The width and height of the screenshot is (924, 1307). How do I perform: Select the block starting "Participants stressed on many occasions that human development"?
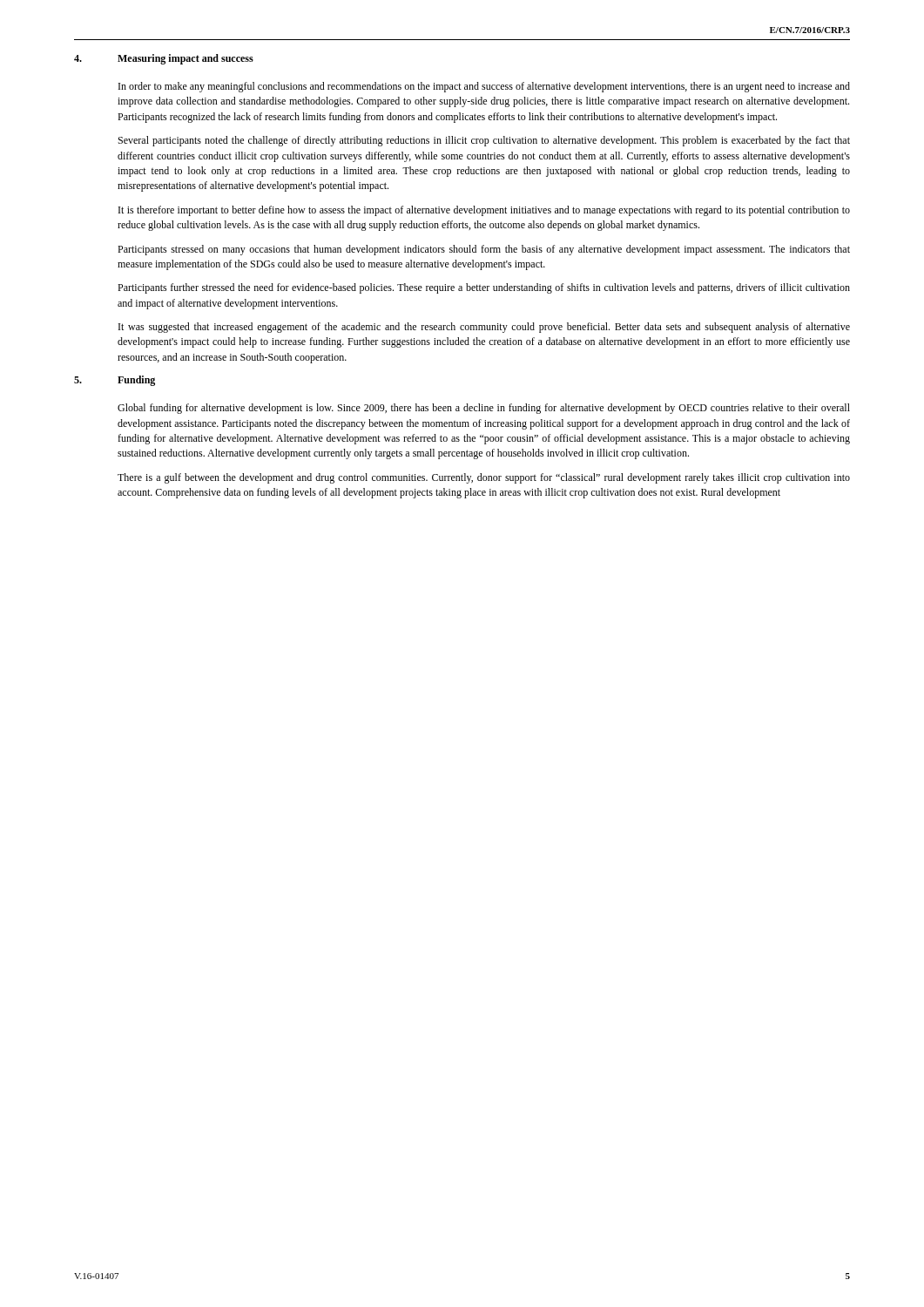tap(484, 256)
